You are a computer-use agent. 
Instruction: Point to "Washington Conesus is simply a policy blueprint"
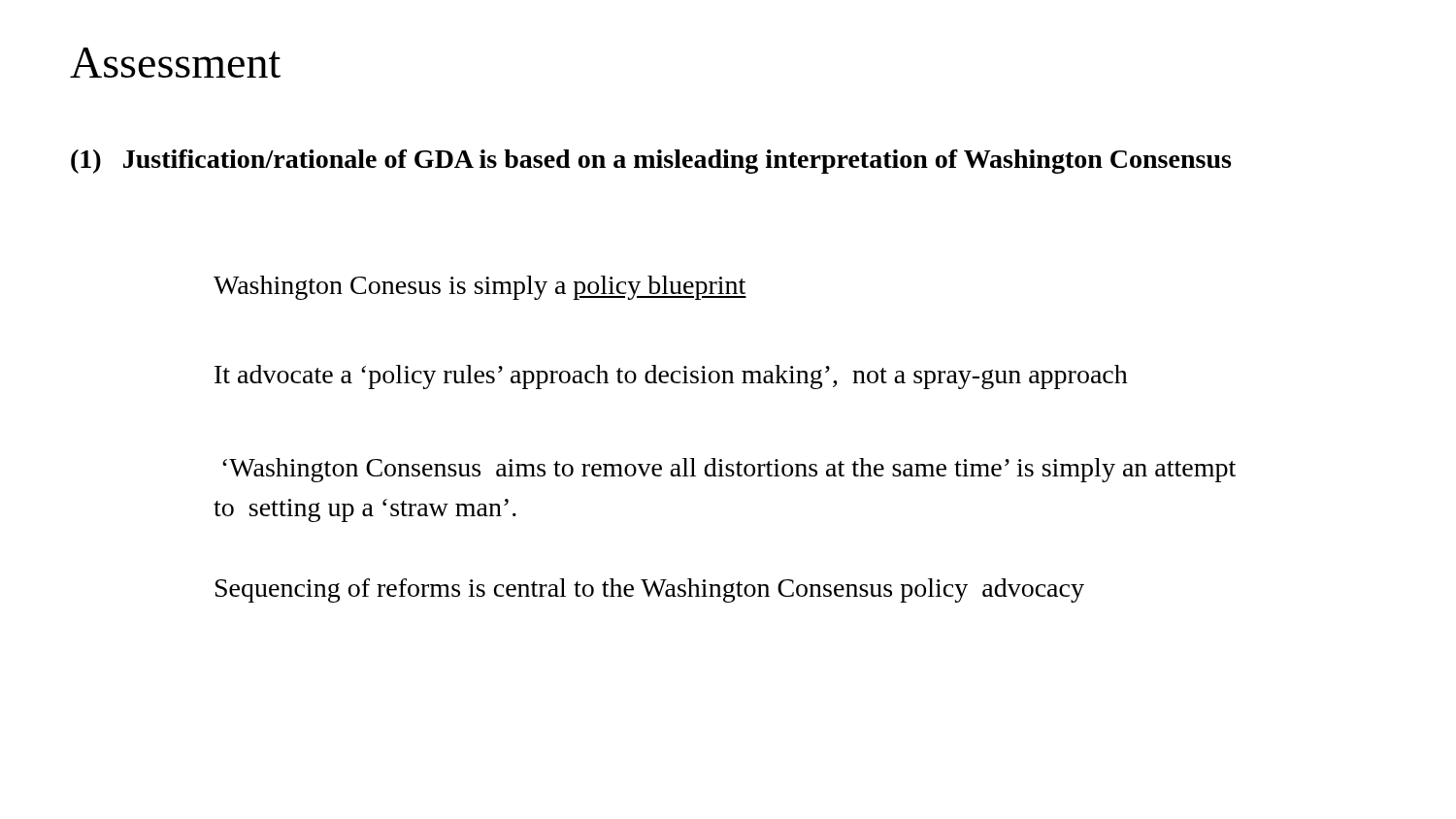click(480, 285)
